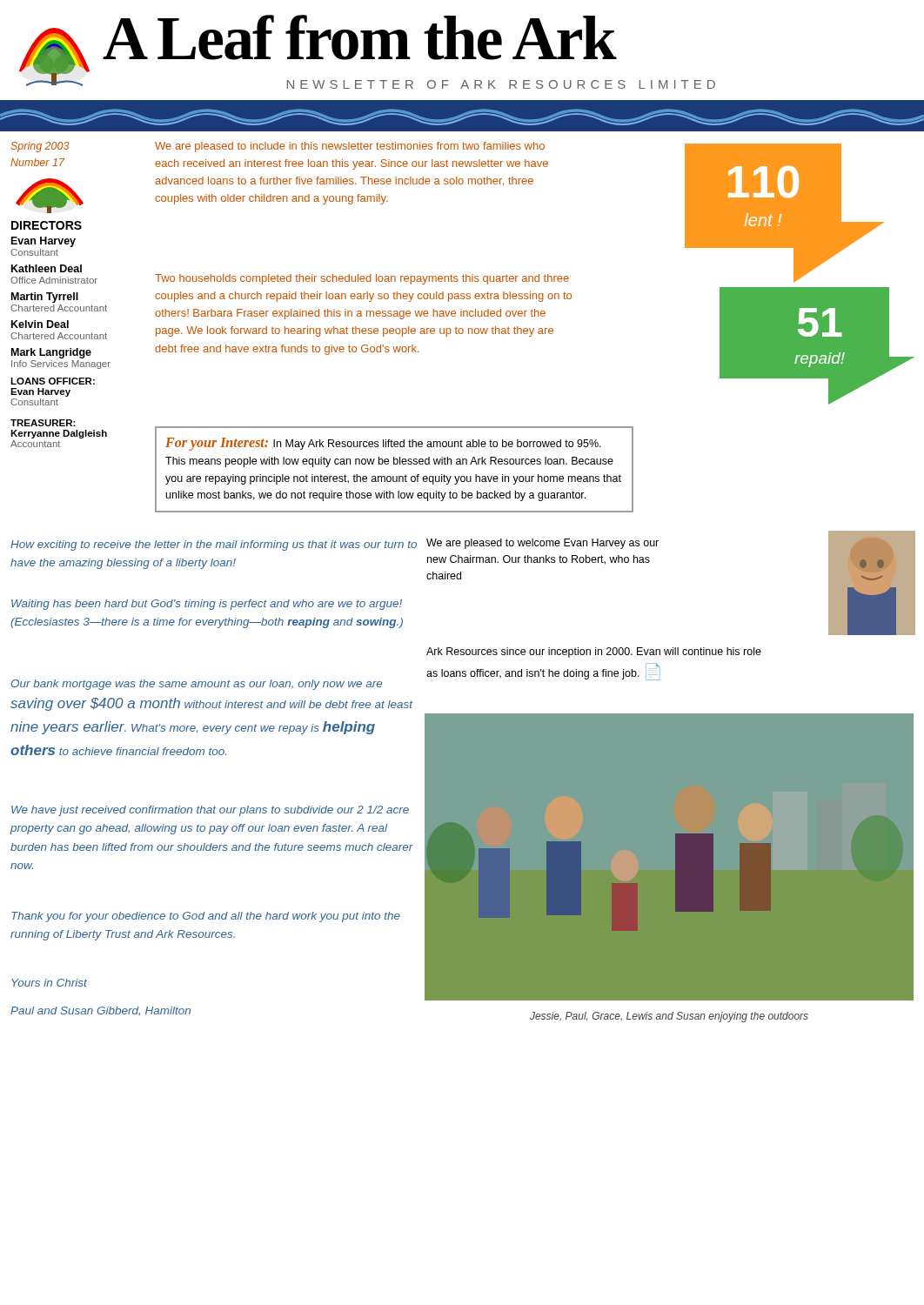Viewport: 924px width, 1305px height.
Task: Select the region starting "Waiting has been hard but God's timing"
Action: [x=215, y=613]
